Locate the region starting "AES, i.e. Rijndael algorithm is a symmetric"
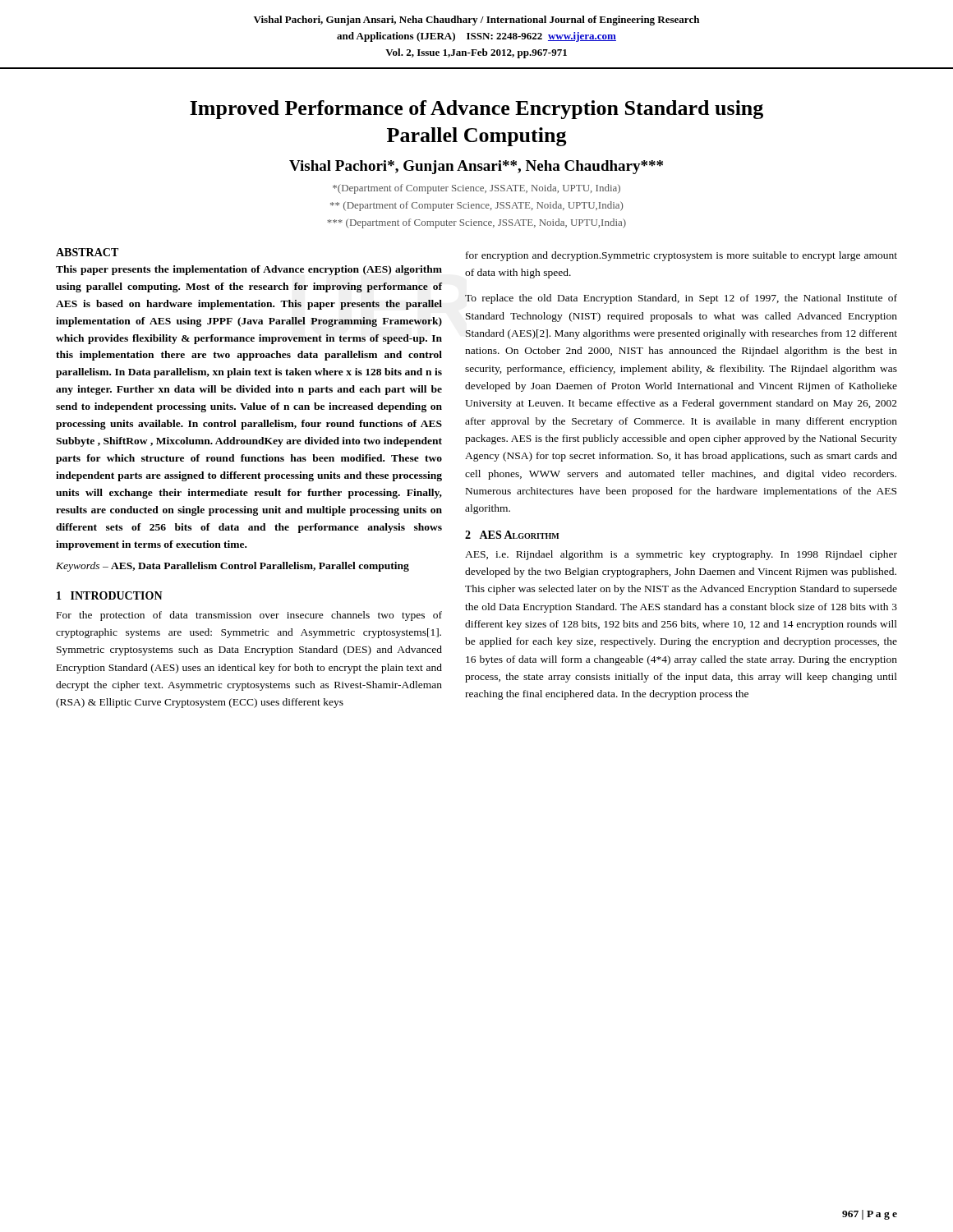The image size is (953, 1232). coord(681,624)
